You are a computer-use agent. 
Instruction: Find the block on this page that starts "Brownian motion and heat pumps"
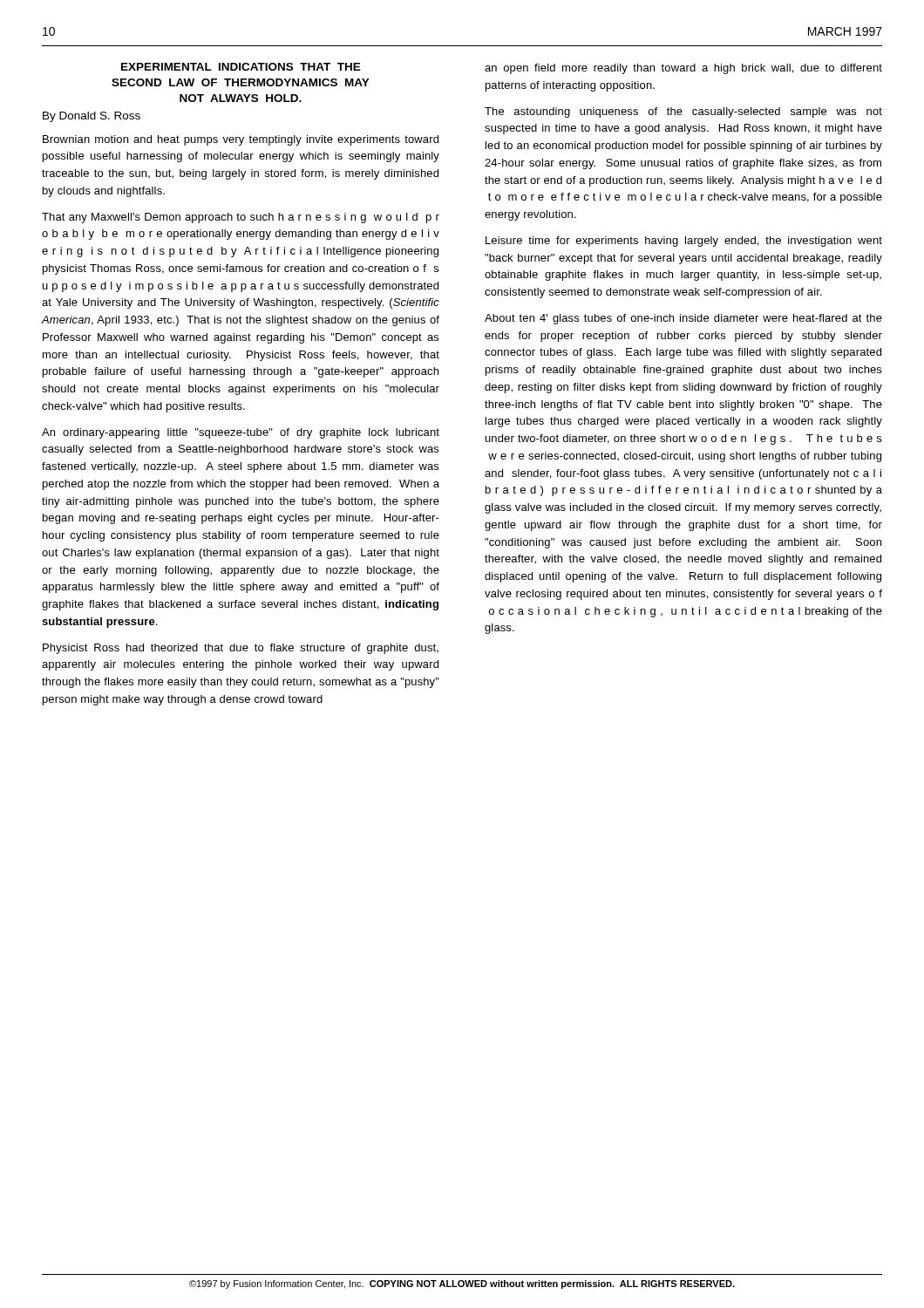[241, 165]
